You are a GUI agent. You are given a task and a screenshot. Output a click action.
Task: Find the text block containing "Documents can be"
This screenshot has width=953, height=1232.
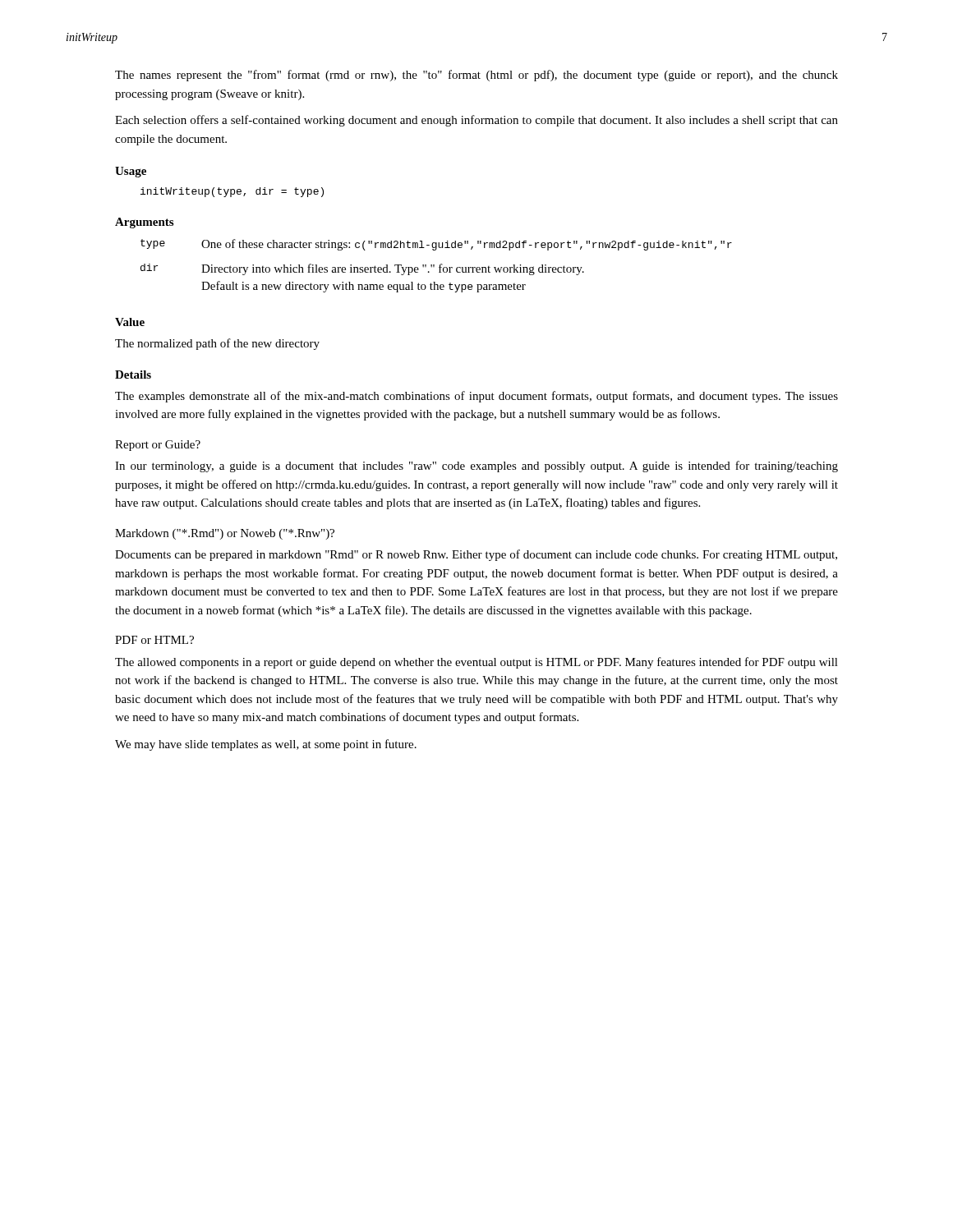point(476,582)
